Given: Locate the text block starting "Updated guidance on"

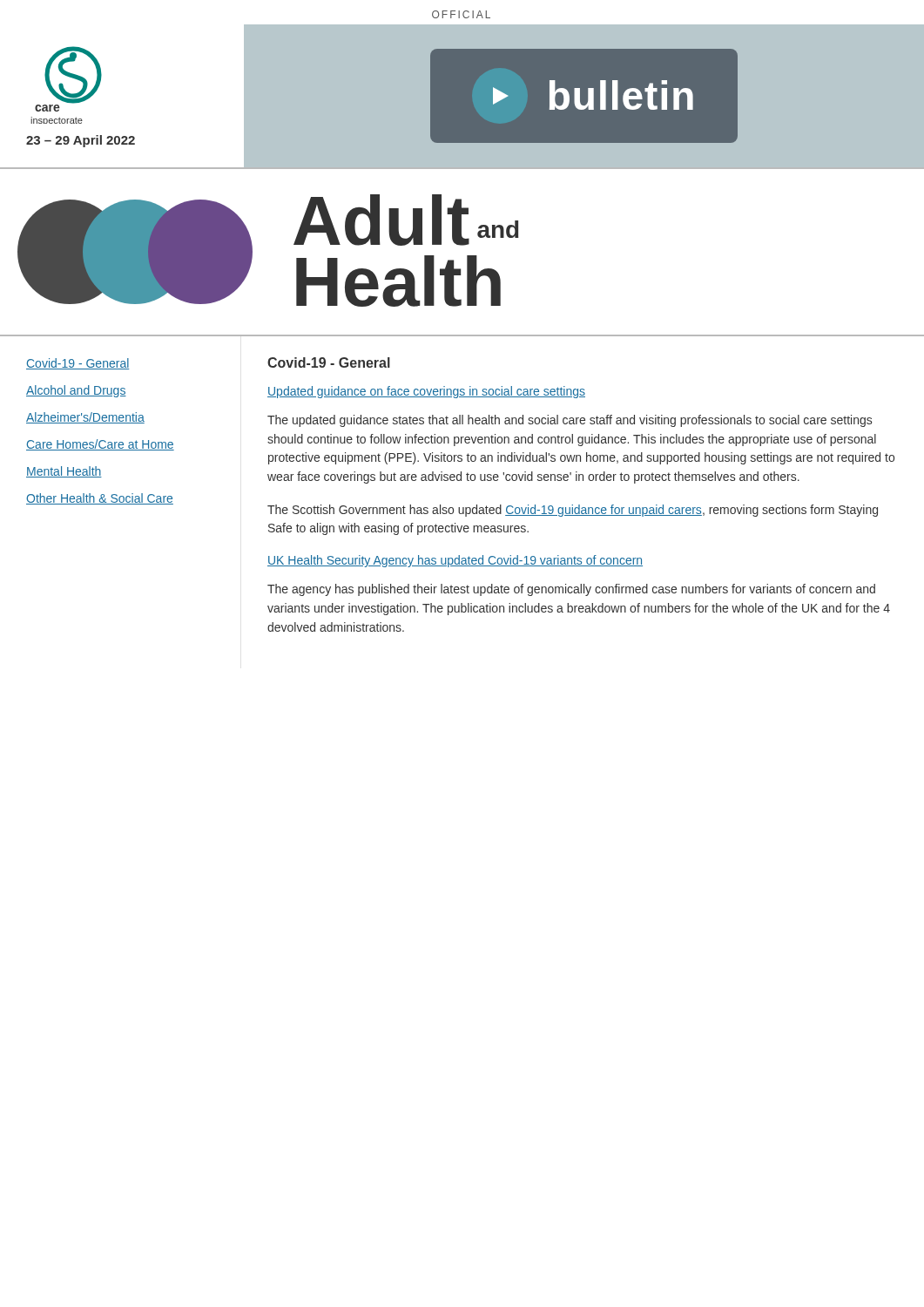Looking at the screenshot, I should click(426, 391).
